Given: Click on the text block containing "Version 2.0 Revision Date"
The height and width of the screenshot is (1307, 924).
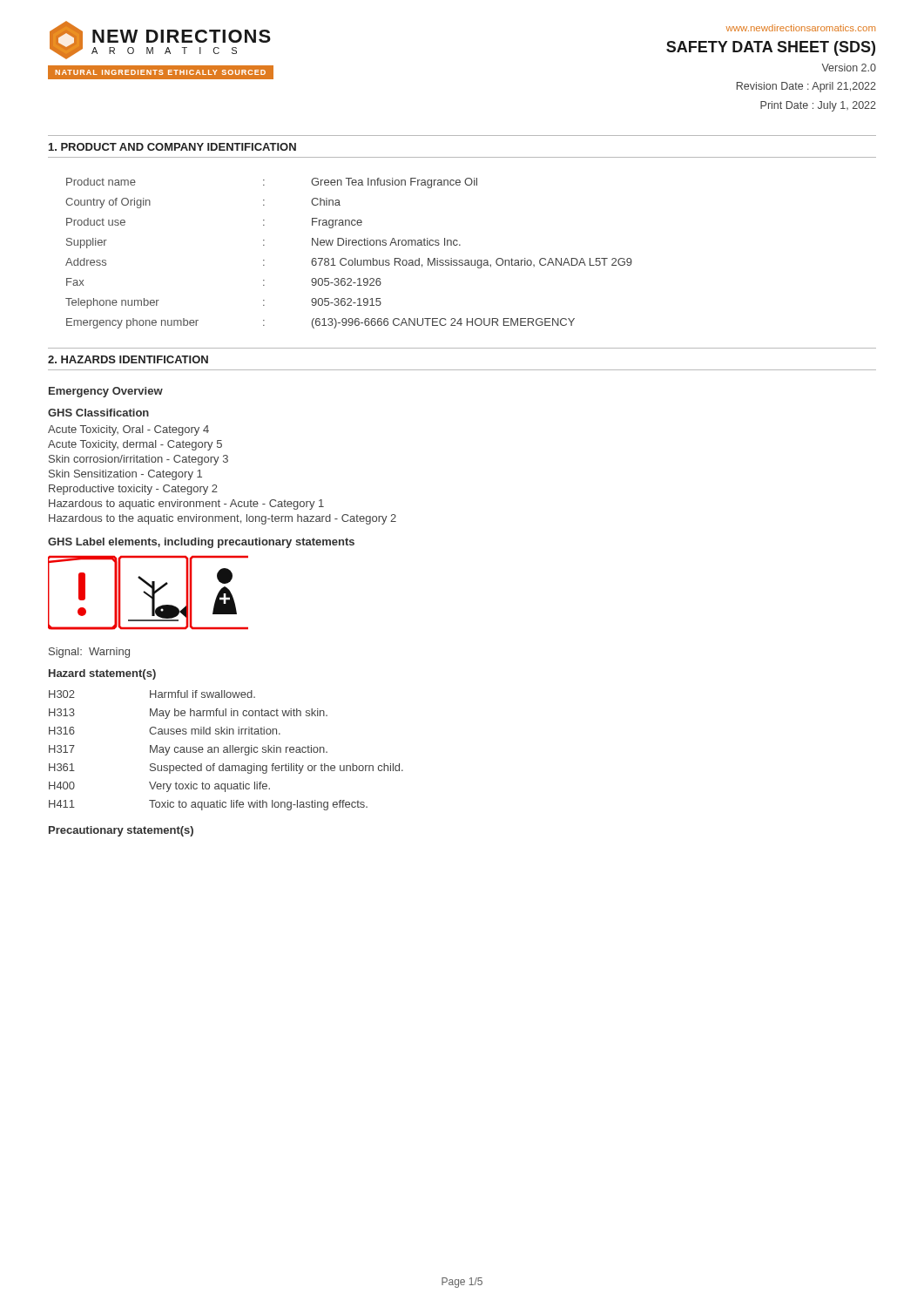Looking at the screenshot, I should click(806, 86).
